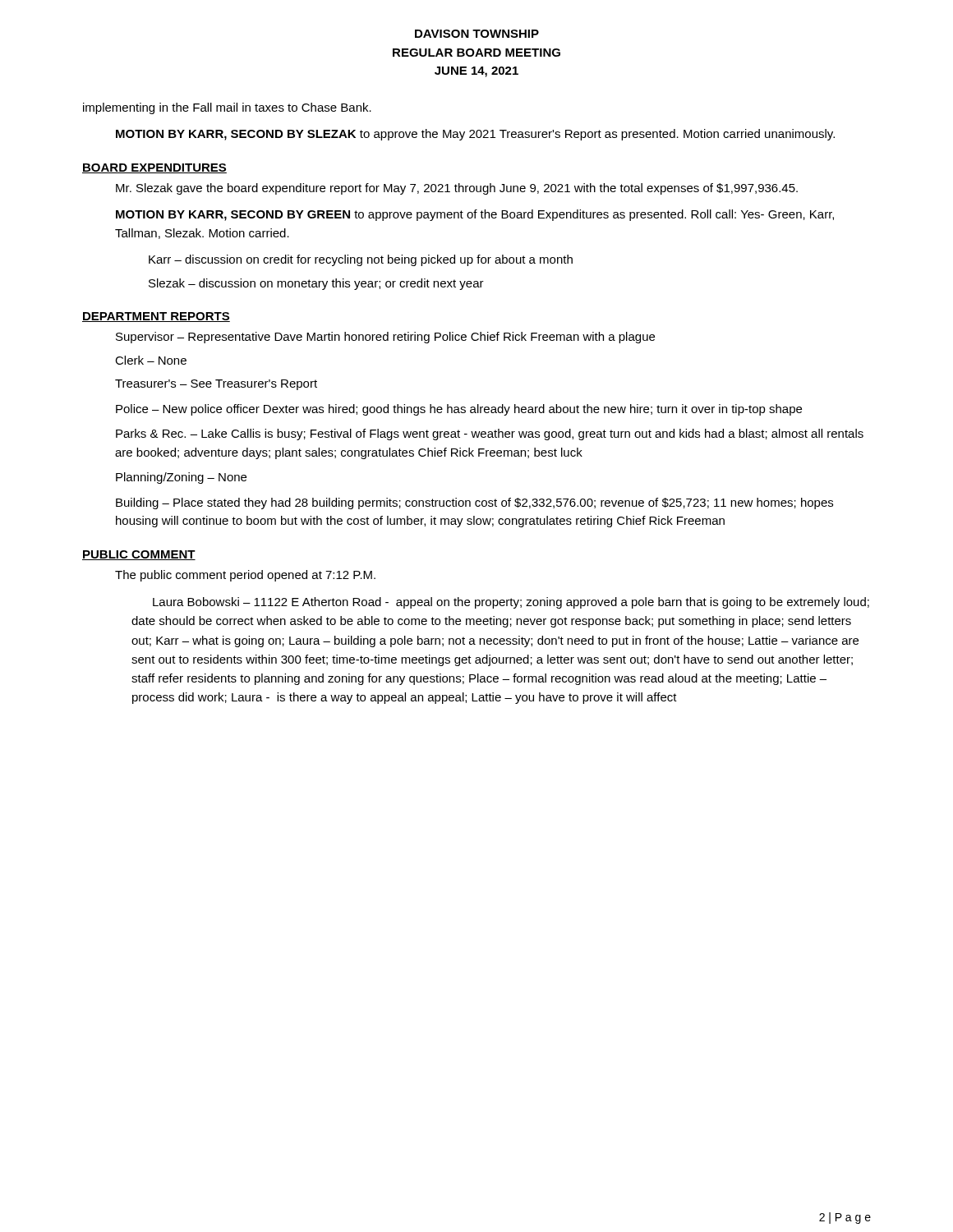
Task: Point to the block starting "PUBLIC COMMENT"
Action: (139, 554)
